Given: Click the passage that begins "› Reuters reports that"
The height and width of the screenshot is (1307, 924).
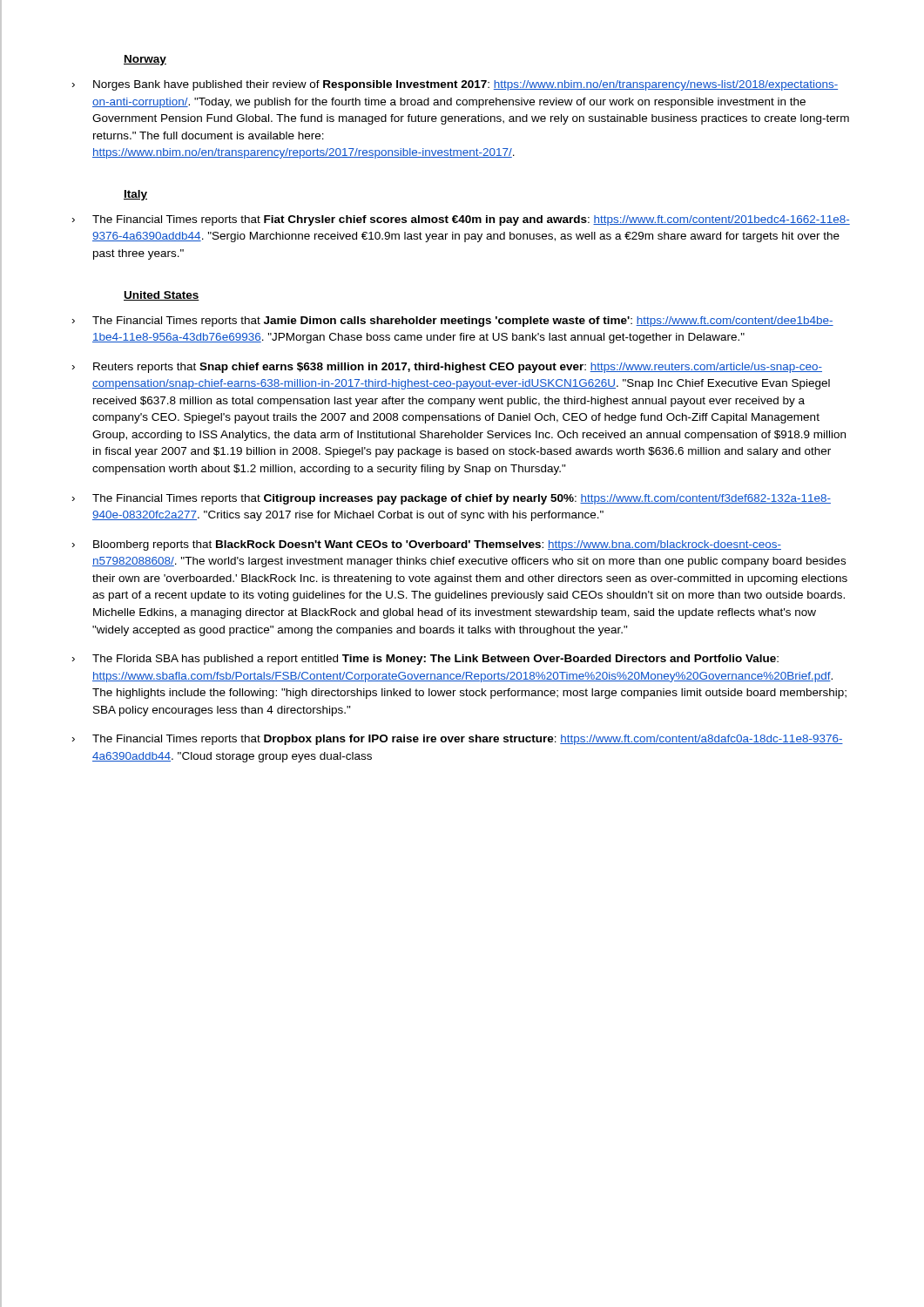Looking at the screenshot, I should click(x=463, y=417).
